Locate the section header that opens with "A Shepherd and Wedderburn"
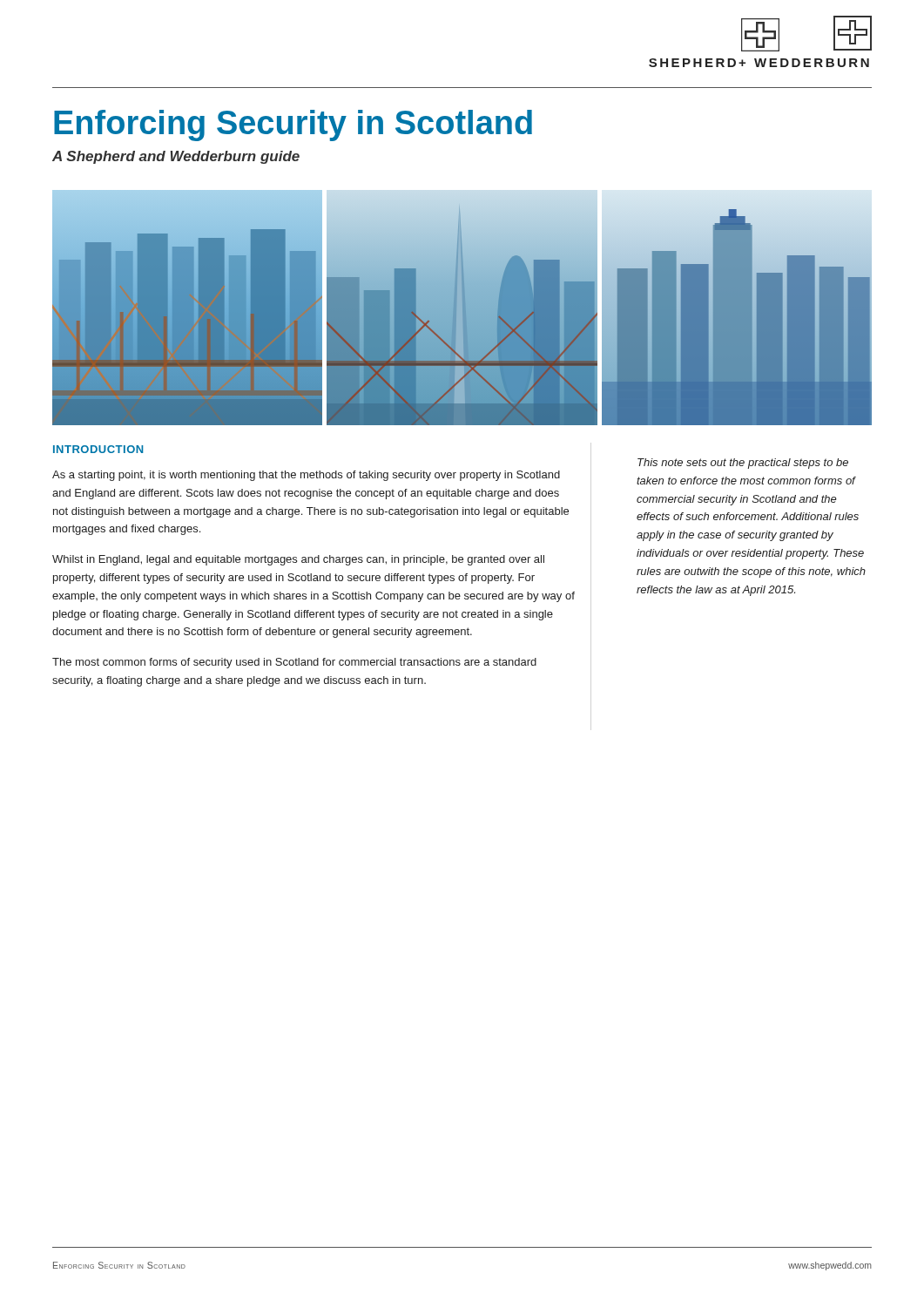Image resolution: width=924 pixels, height=1307 pixels. 176,157
